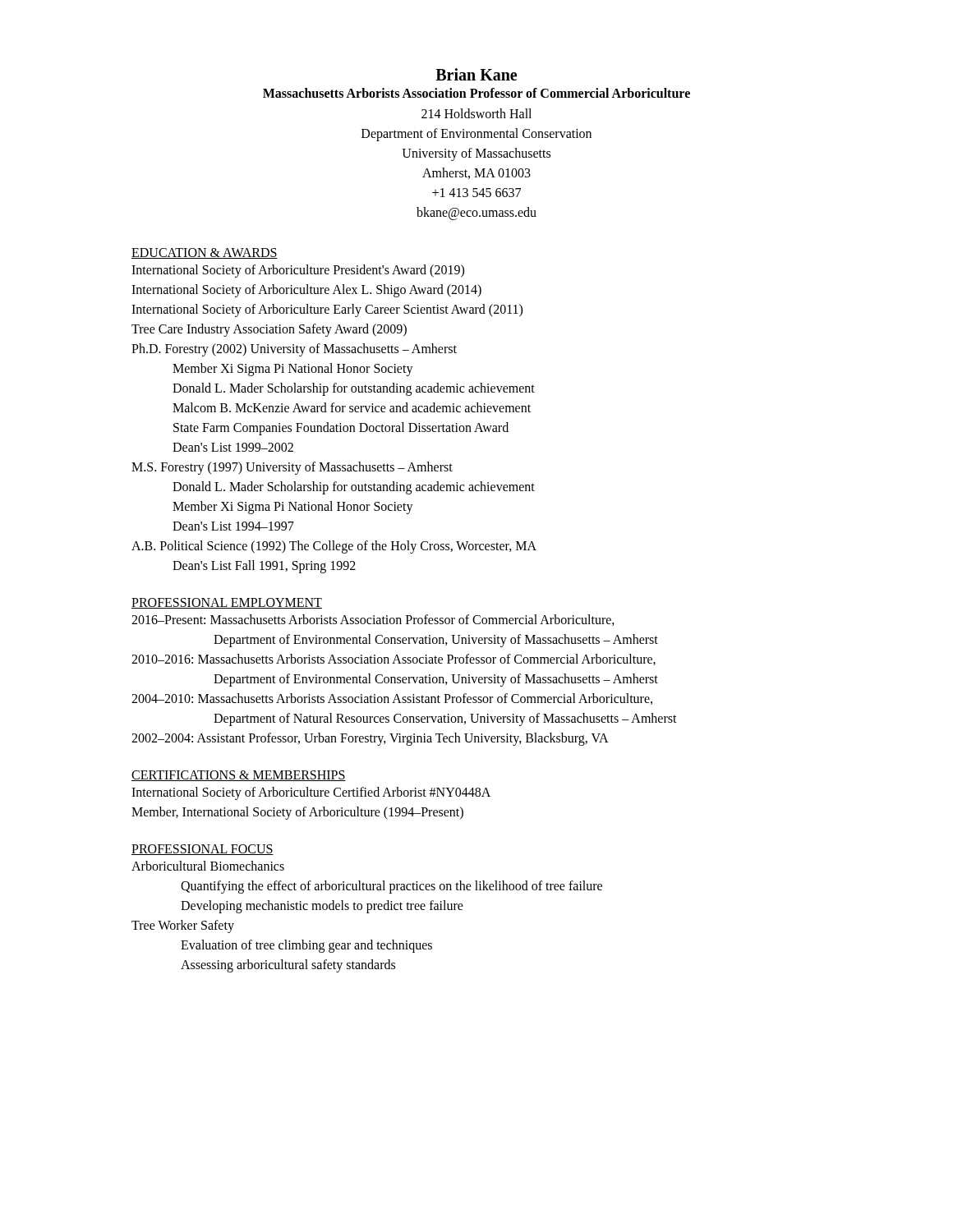Locate the region starting "PROFESSIONAL FOCUS"
The width and height of the screenshot is (953, 1232).
click(202, 849)
